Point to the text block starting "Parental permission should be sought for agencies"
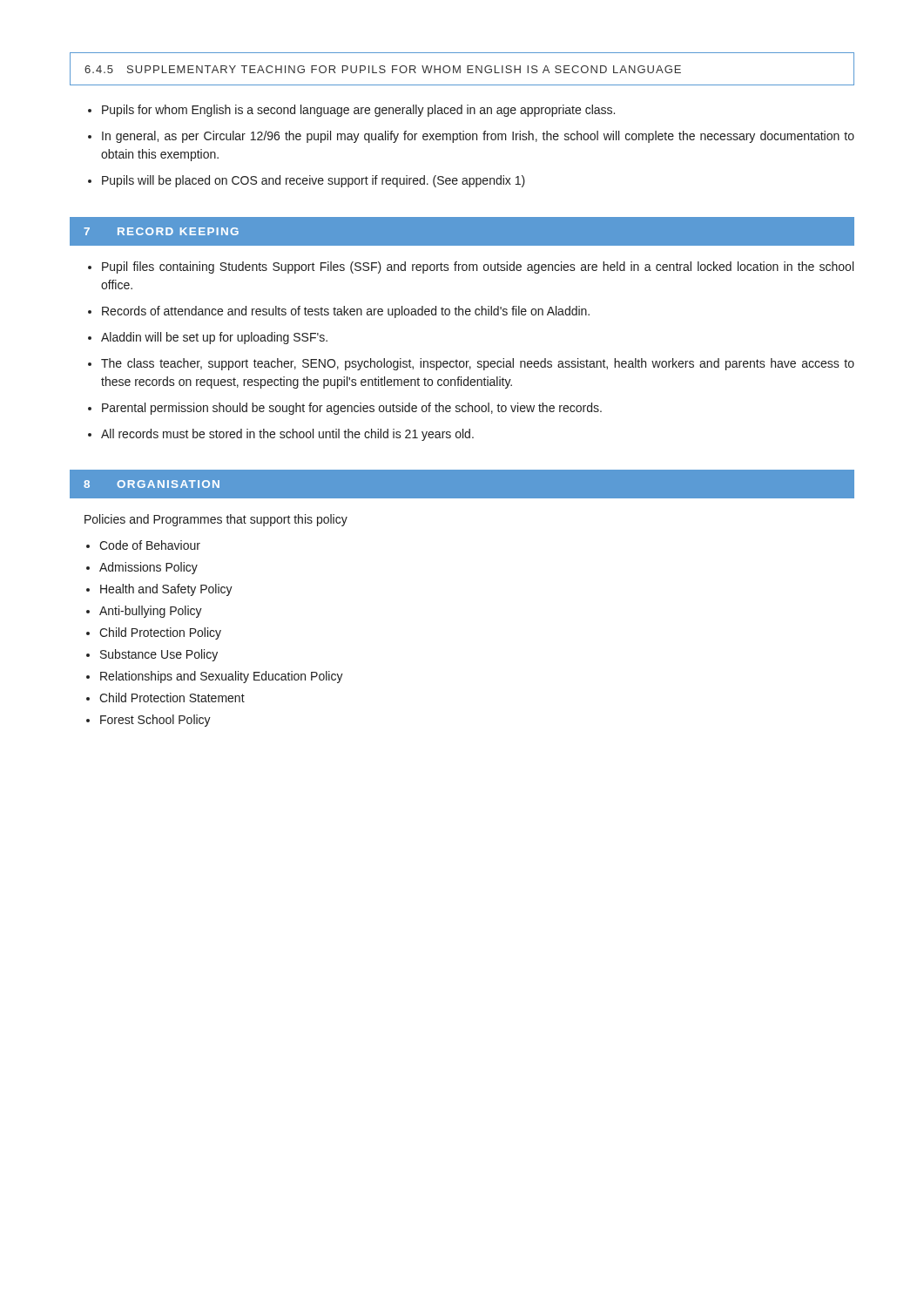 pyautogui.click(x=352, y=408)
